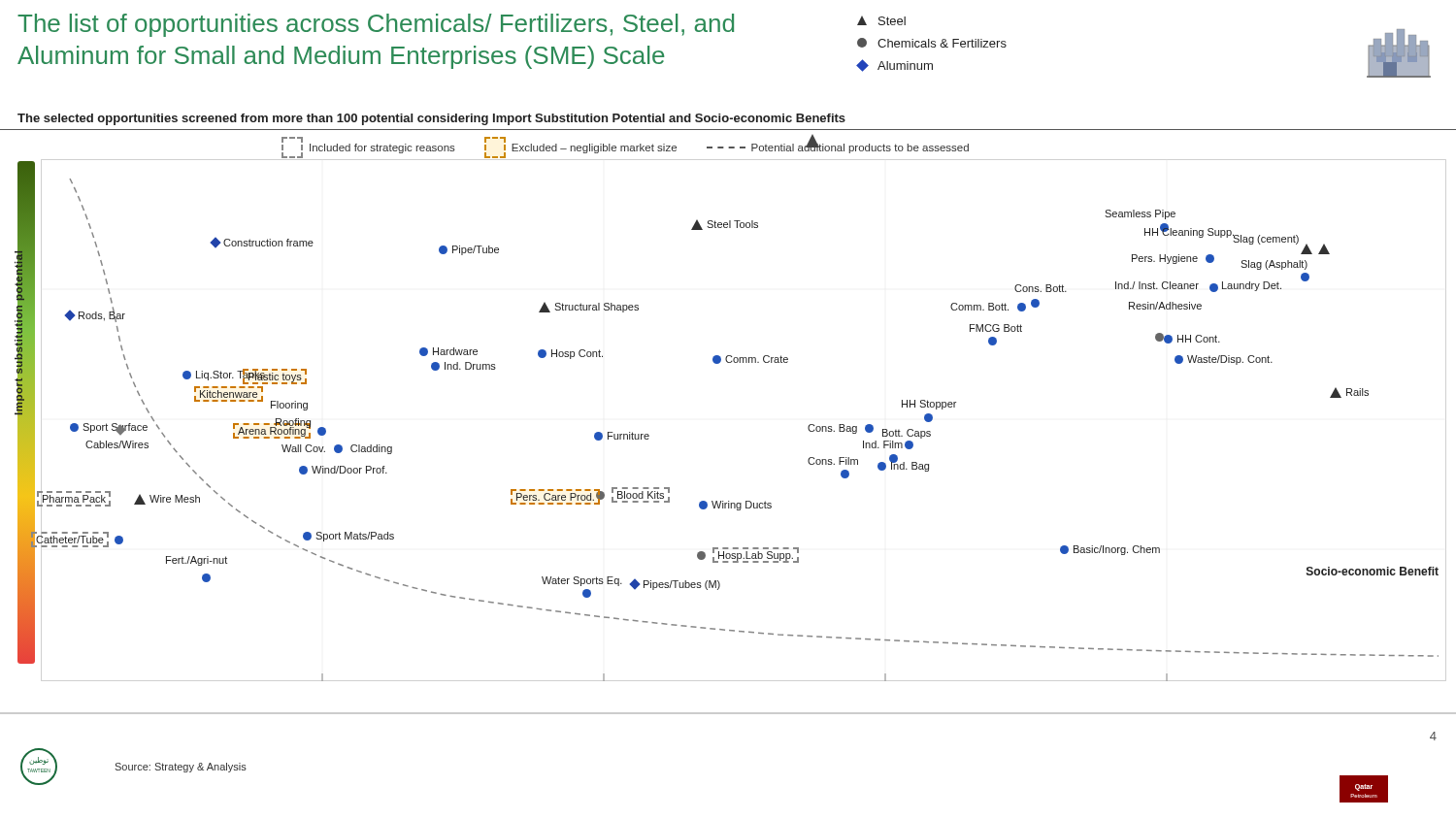The image size is (1456, 819).
Task: Point to the section header beginning "The selected opportunities screened from more than 100"
Action: tap(728, 118)
